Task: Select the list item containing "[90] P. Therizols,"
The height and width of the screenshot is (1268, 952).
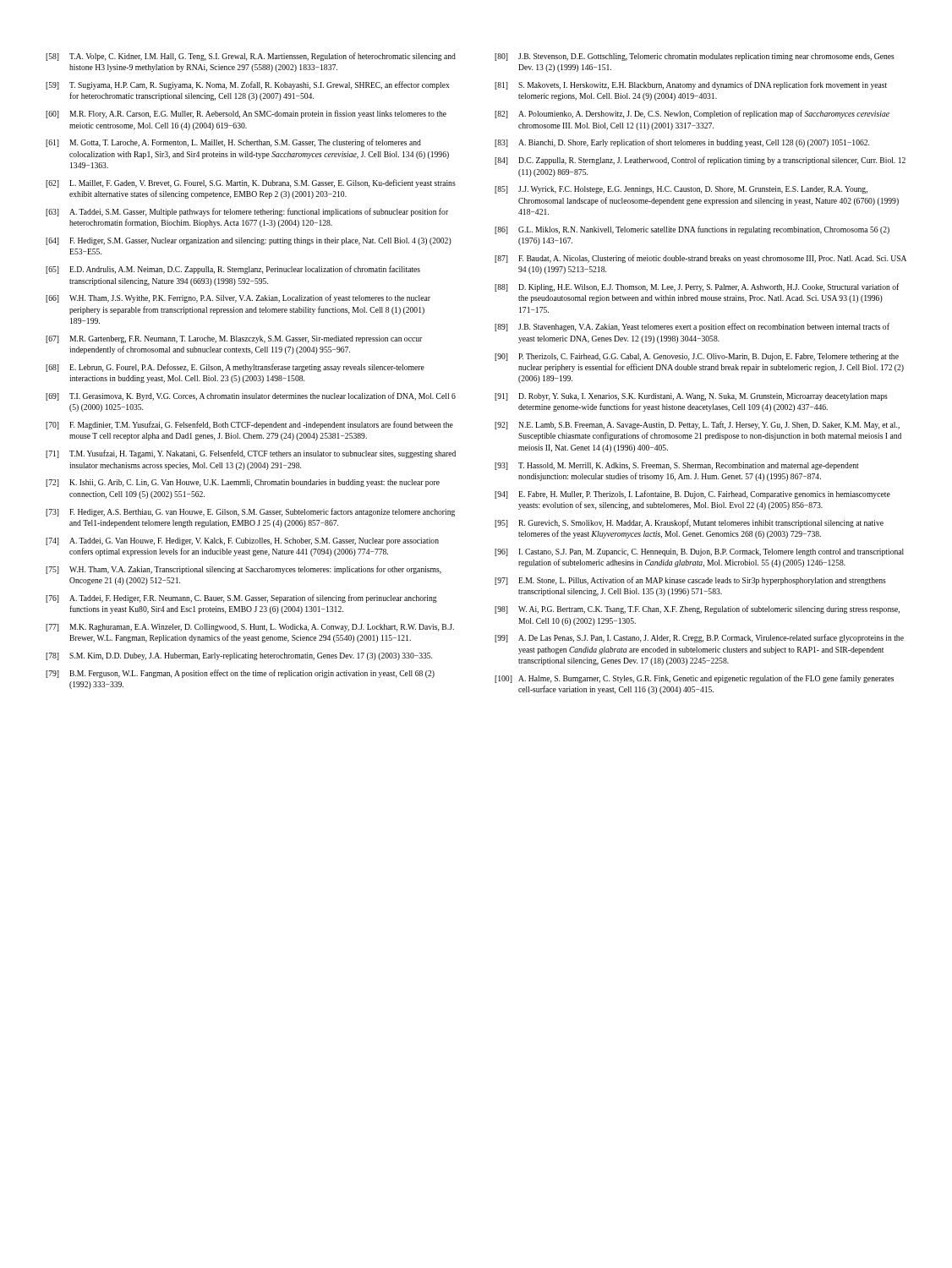Action: [700, 367]
